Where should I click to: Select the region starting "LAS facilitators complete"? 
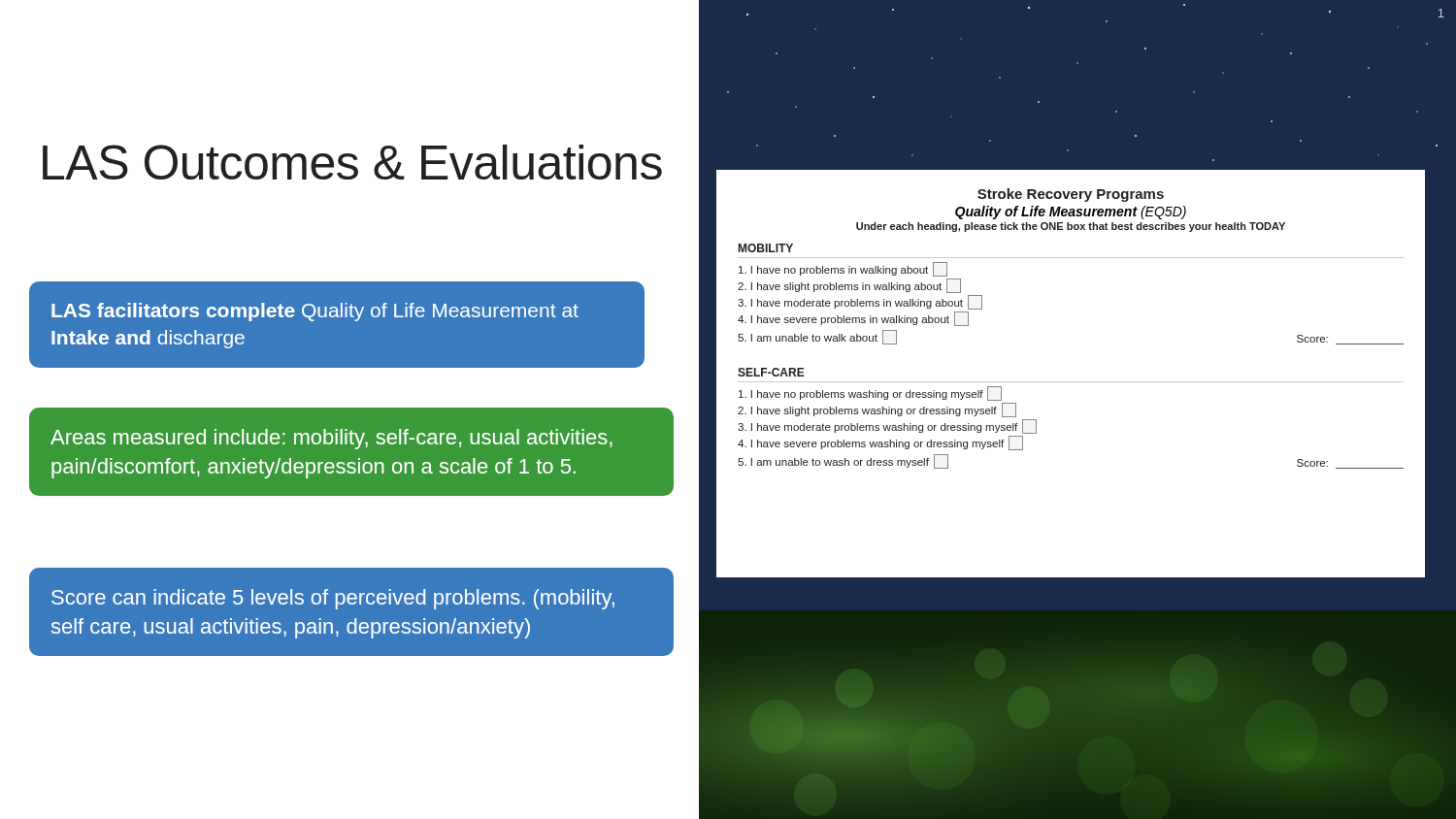pyautogui.click(x=314, y=324)
